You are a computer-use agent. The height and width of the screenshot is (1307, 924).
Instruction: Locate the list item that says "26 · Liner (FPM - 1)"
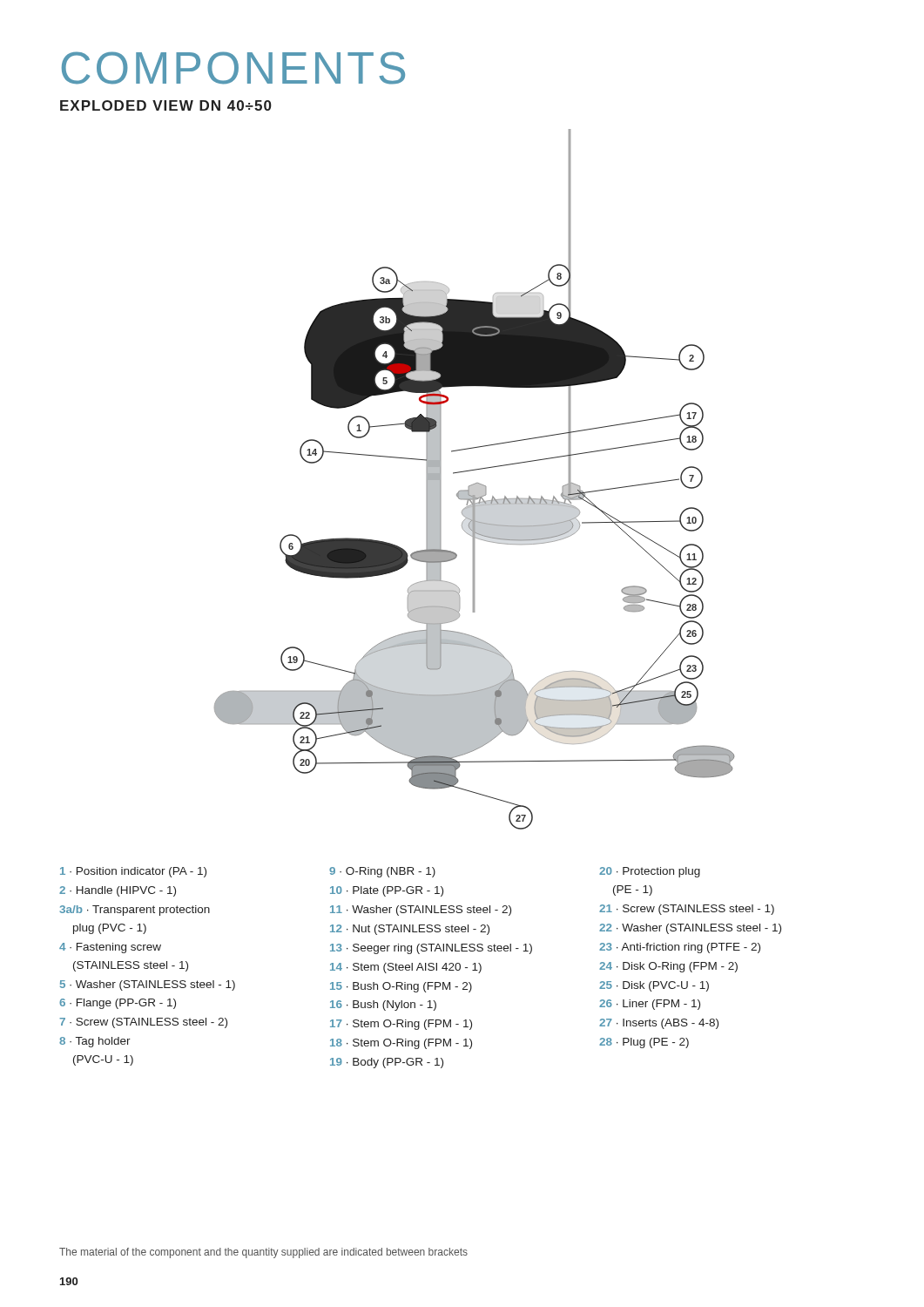click(x=650, y=1004)
